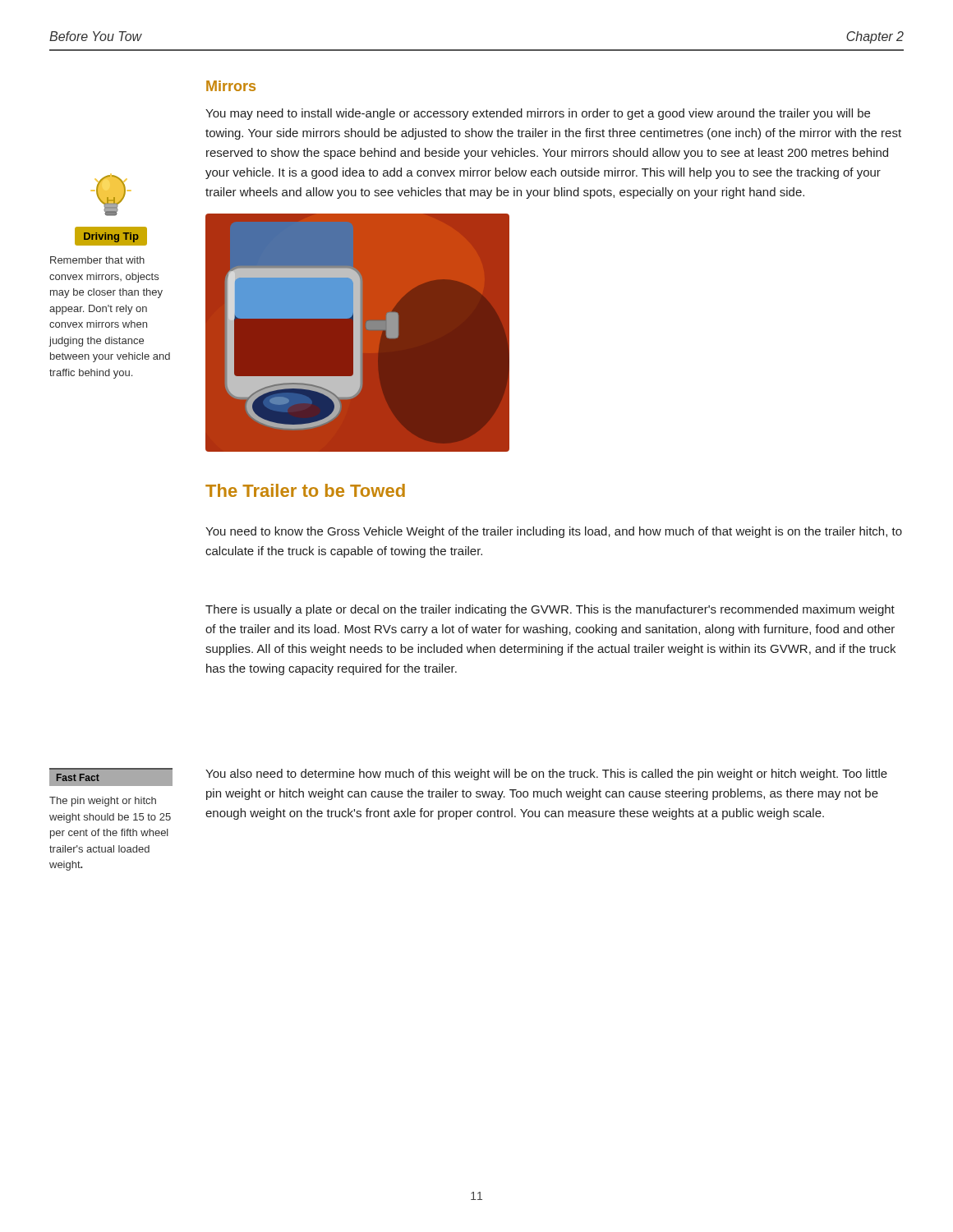Click on the section header that says "The Trailer to be Towed"
The height and width of the screenshot is (1232, 953).
coord(305,490)
